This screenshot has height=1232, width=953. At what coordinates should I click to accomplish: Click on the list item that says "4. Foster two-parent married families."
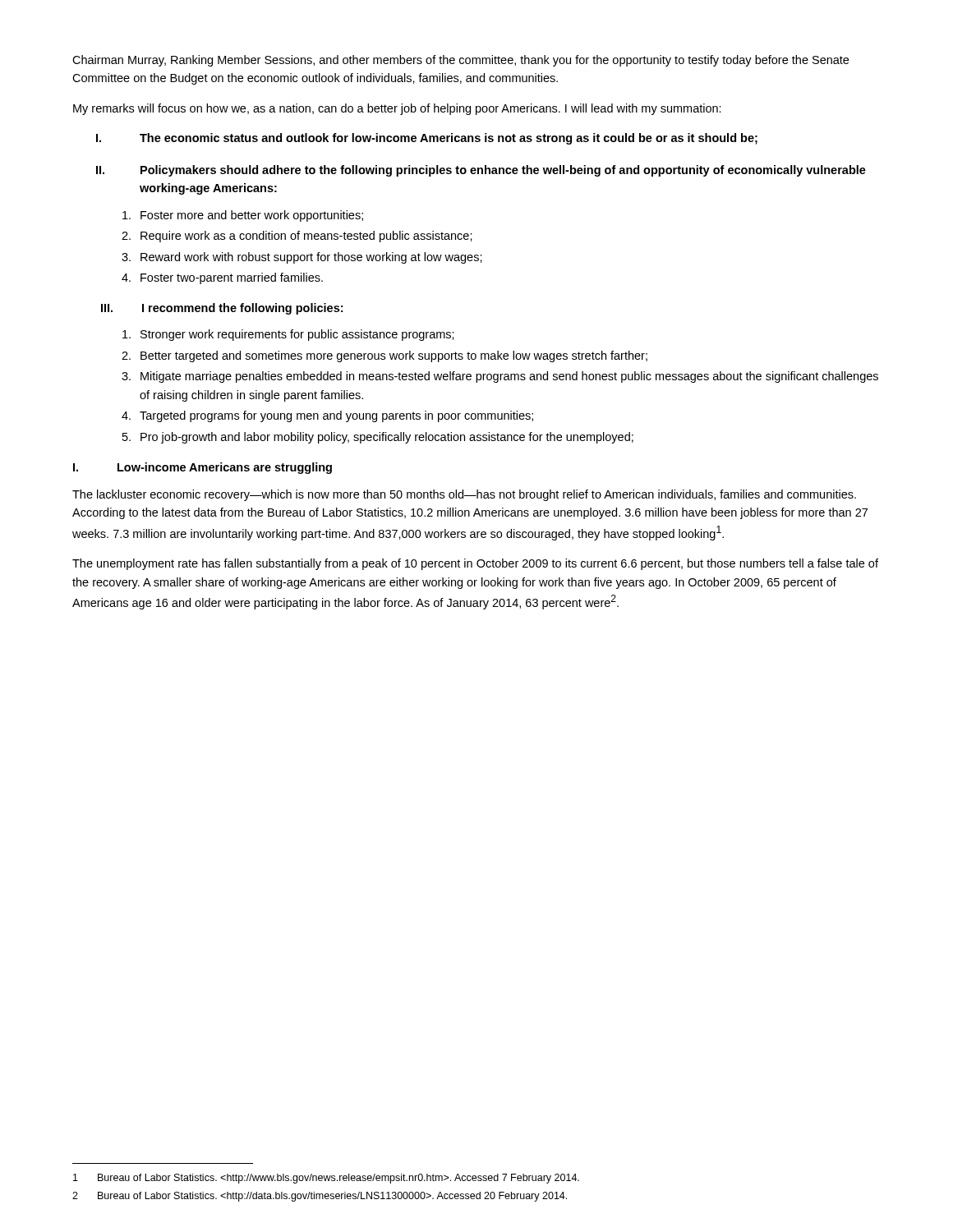click(222, 278)
